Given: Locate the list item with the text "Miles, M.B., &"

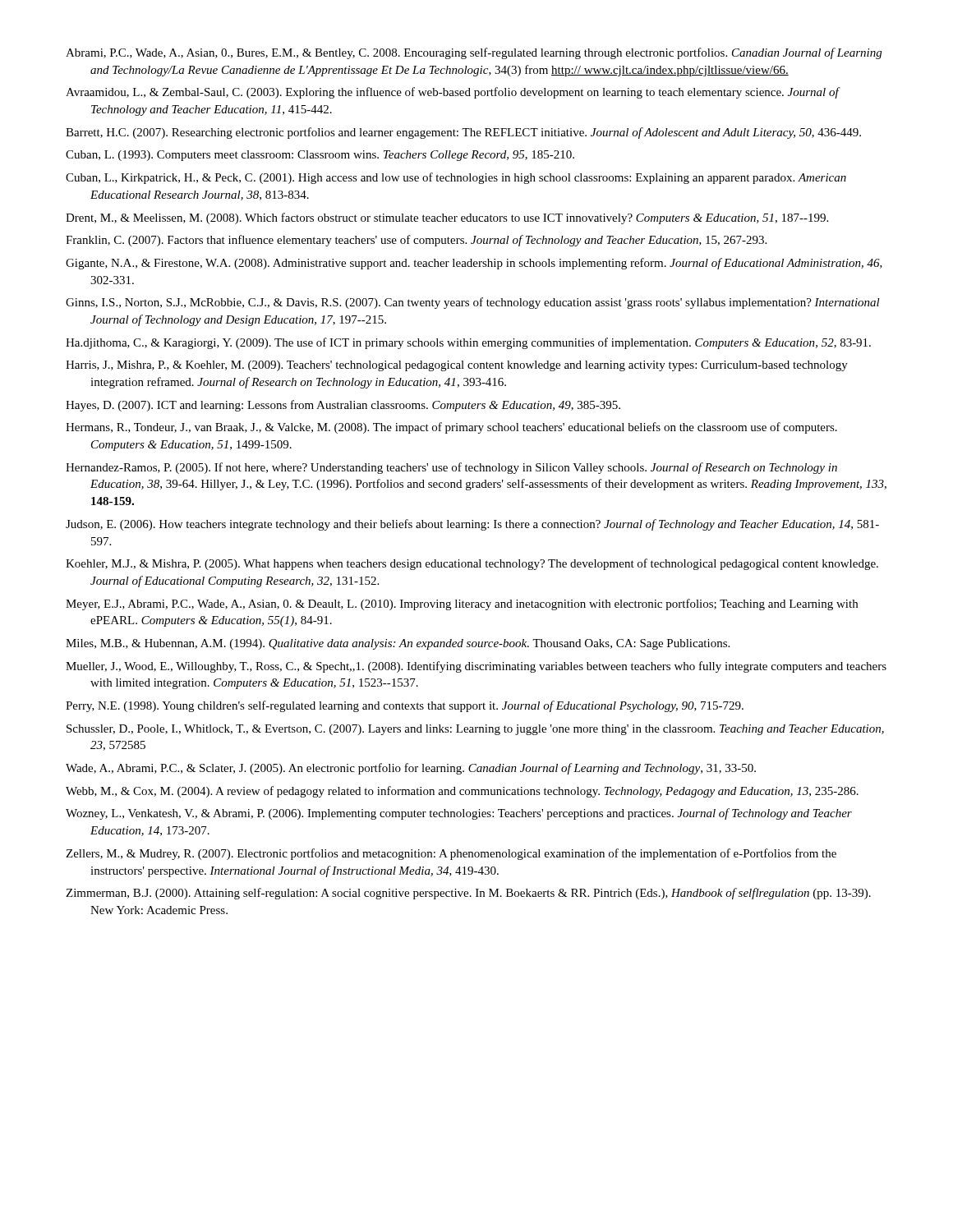Looking at the screenshot, I should coord(398,643).
